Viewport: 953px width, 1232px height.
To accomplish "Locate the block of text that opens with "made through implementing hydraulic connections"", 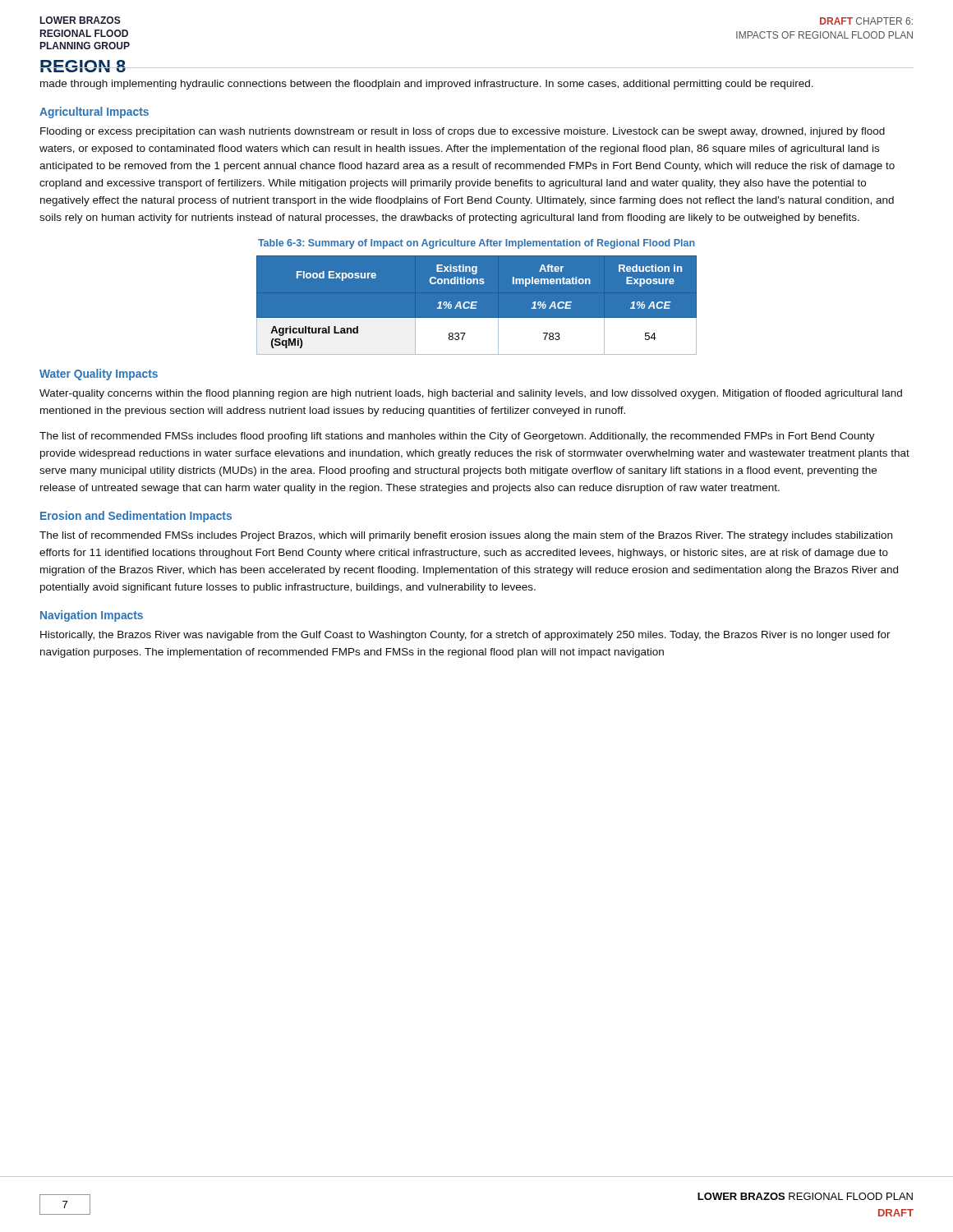I will pyautogui.click(x=427, y=83).
